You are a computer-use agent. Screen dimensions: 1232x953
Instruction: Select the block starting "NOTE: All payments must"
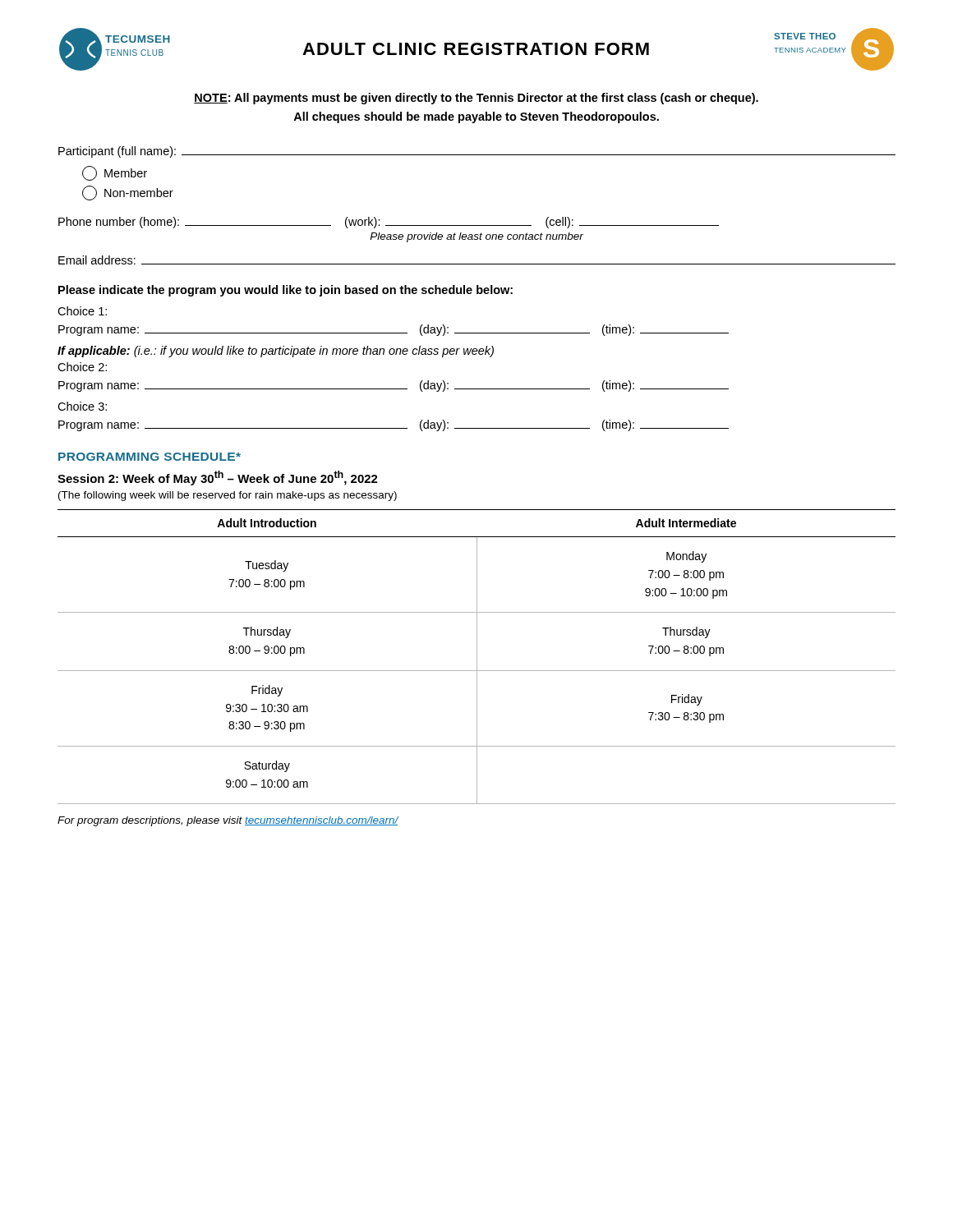click(476, 107)
